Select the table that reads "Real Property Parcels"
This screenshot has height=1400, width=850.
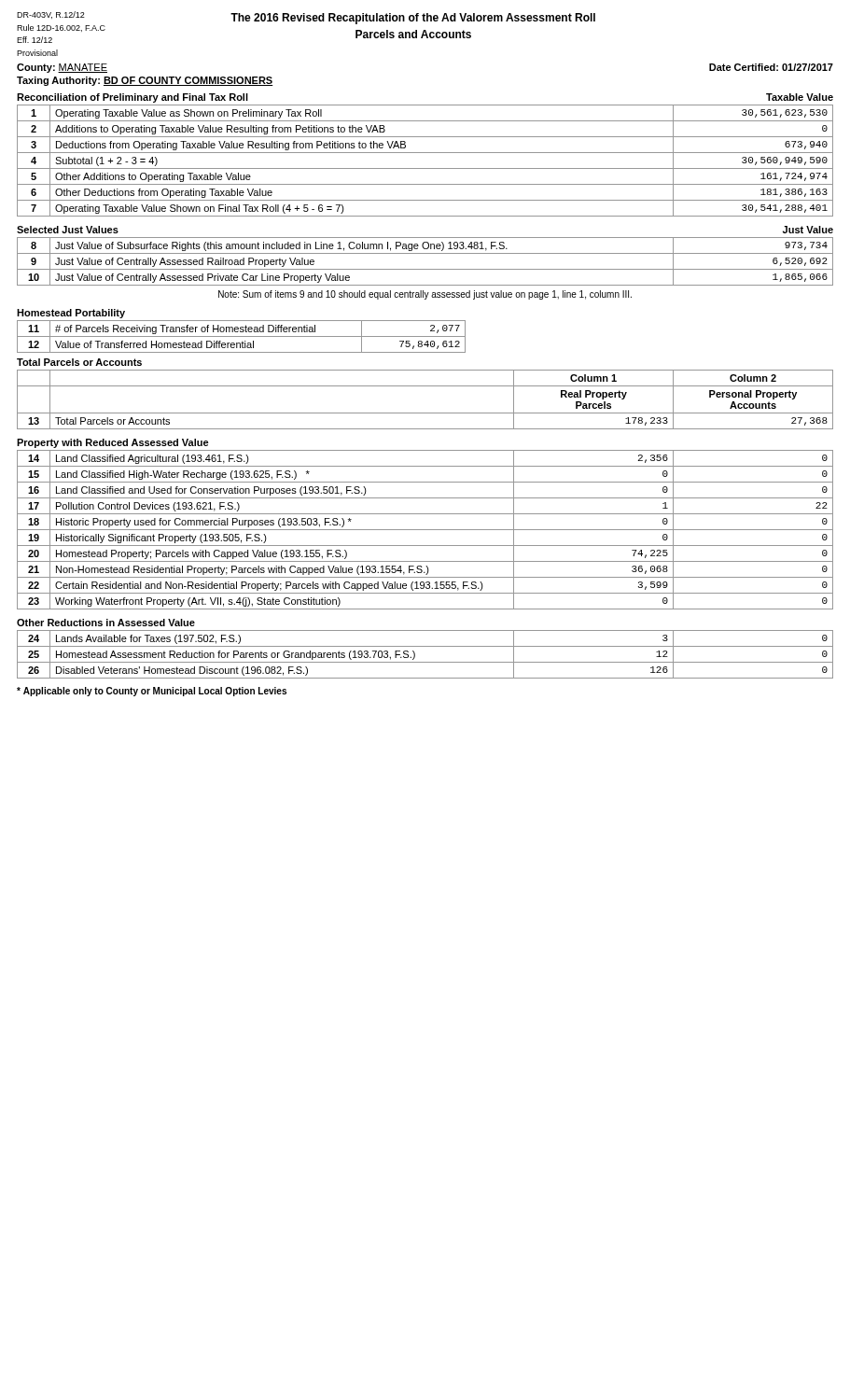pos(425,399)
